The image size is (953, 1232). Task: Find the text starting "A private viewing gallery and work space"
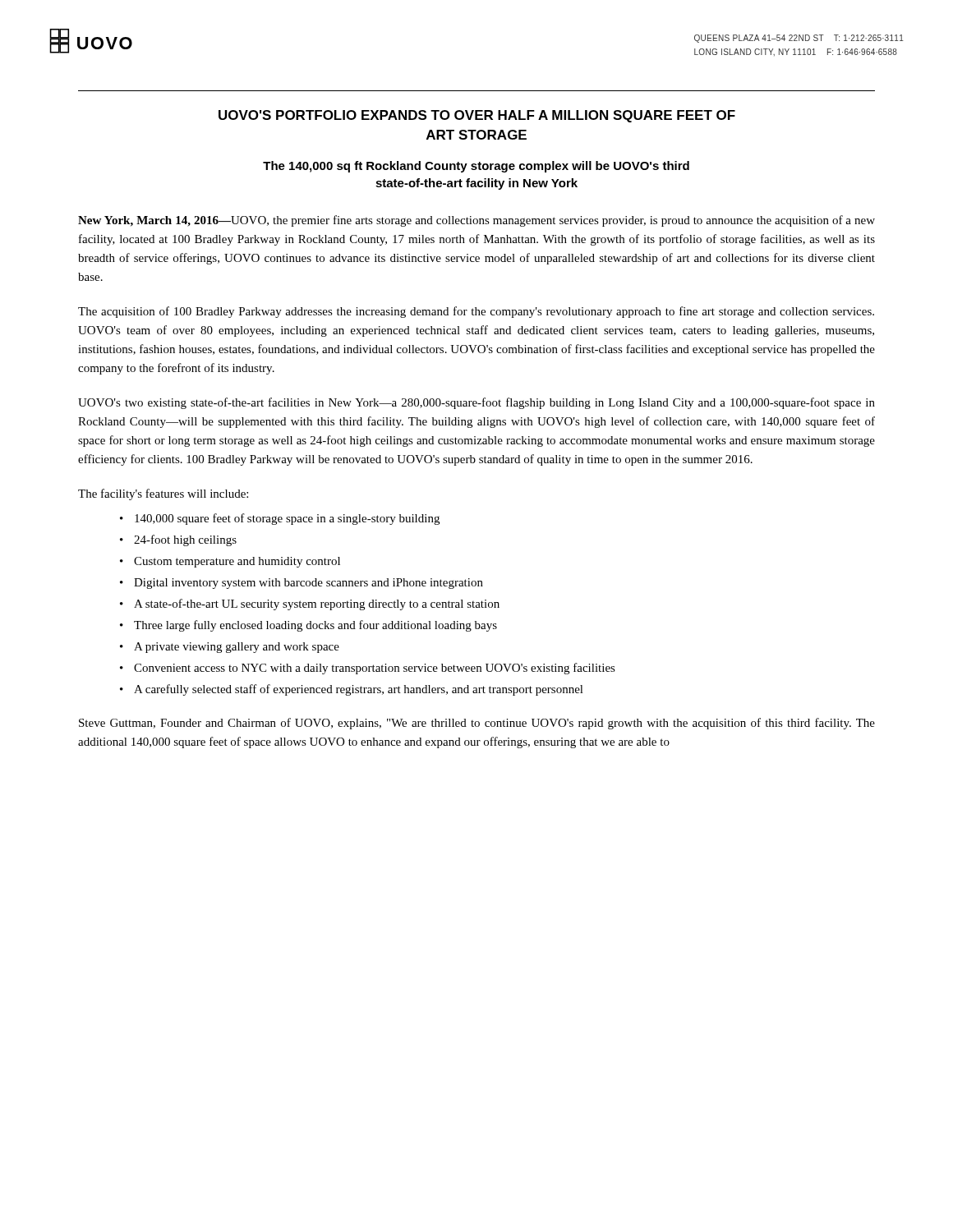pos(237,646)
